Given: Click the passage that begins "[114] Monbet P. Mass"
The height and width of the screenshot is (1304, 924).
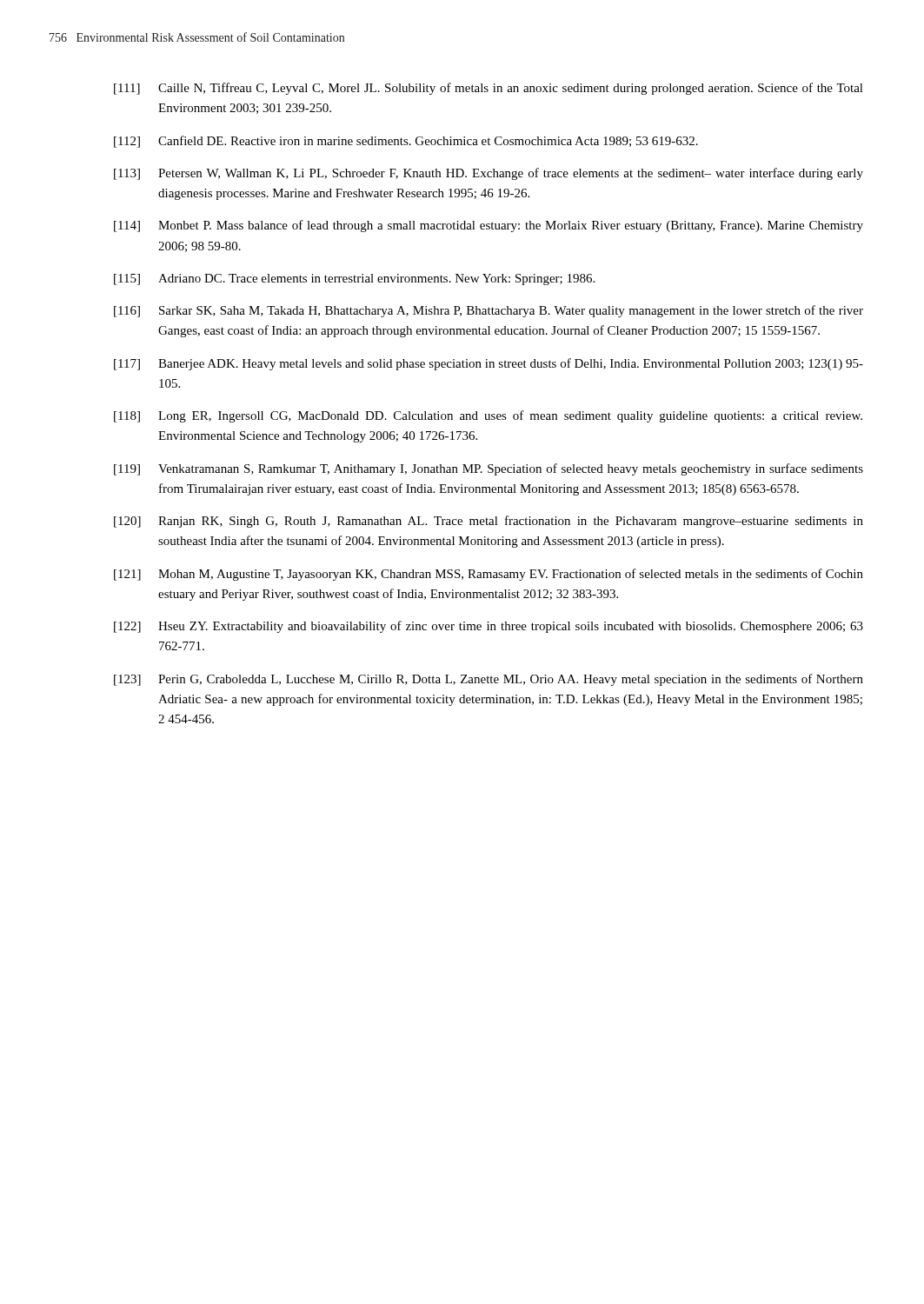Looking at the screenshot, I should pos(488,236).
